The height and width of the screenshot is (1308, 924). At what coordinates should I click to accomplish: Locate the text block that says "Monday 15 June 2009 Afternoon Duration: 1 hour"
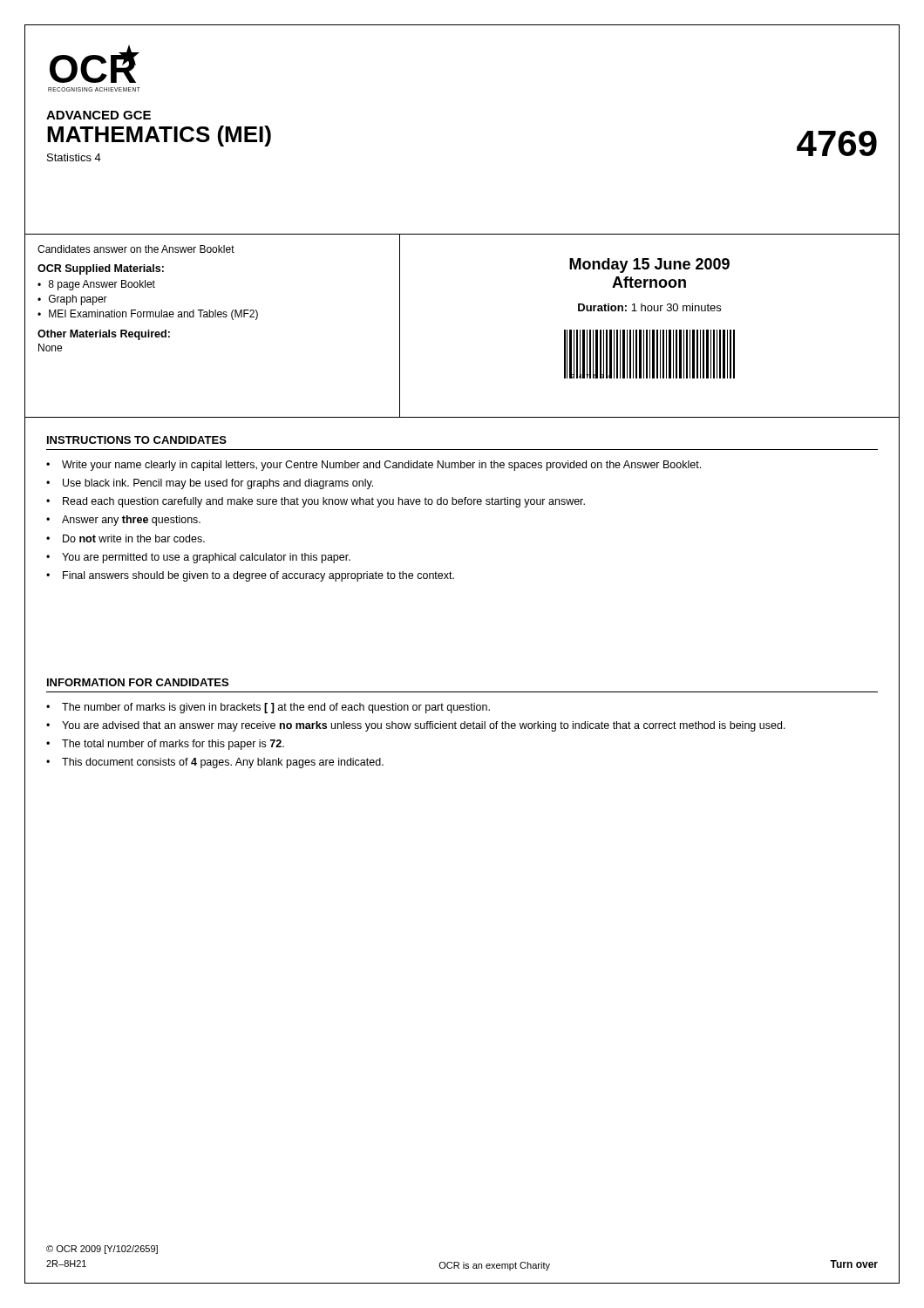click(x=649, y=285)
